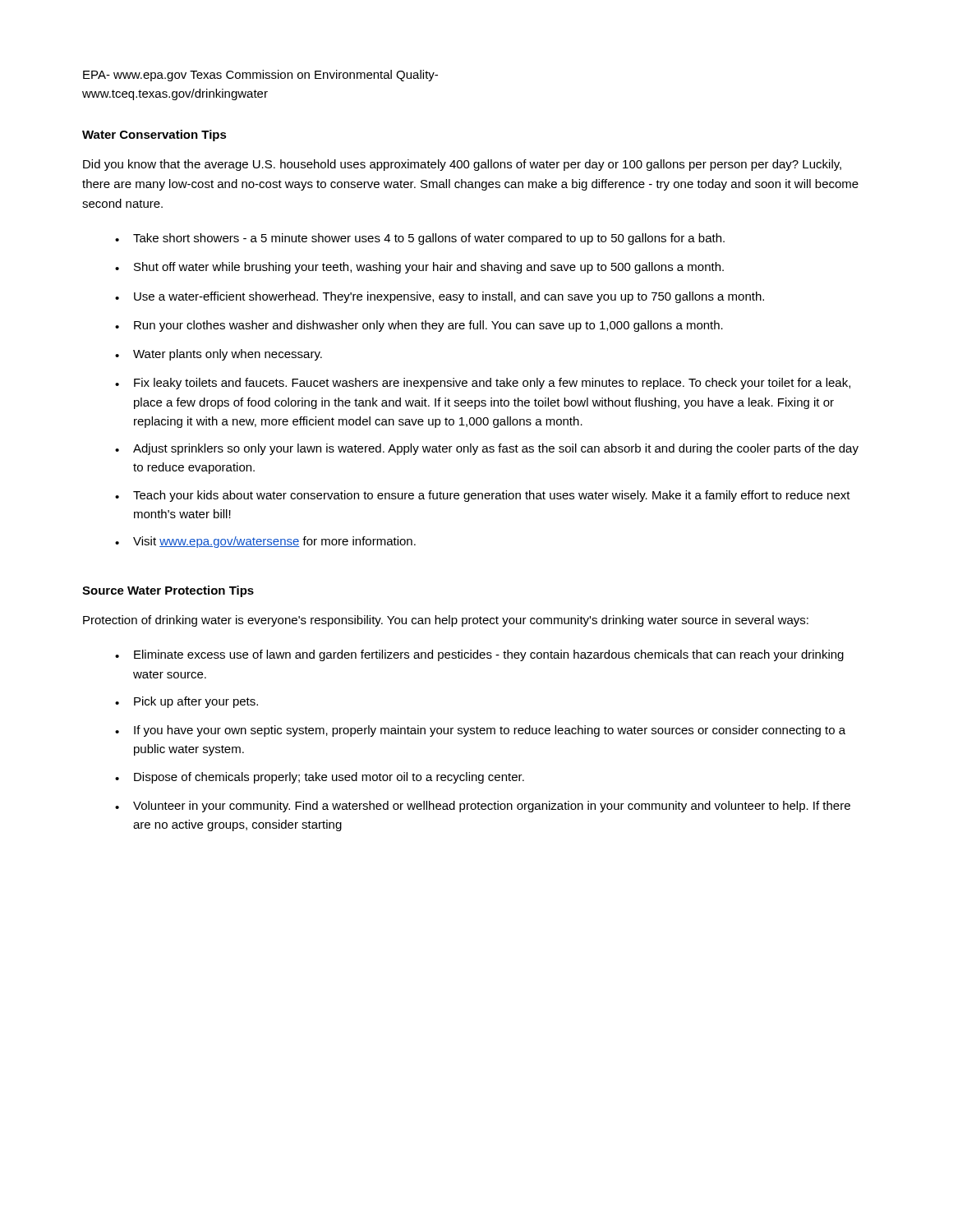Find the list item containing "• Teach your kids about water conservation"

pyautogui.click(x=493, y=504)
